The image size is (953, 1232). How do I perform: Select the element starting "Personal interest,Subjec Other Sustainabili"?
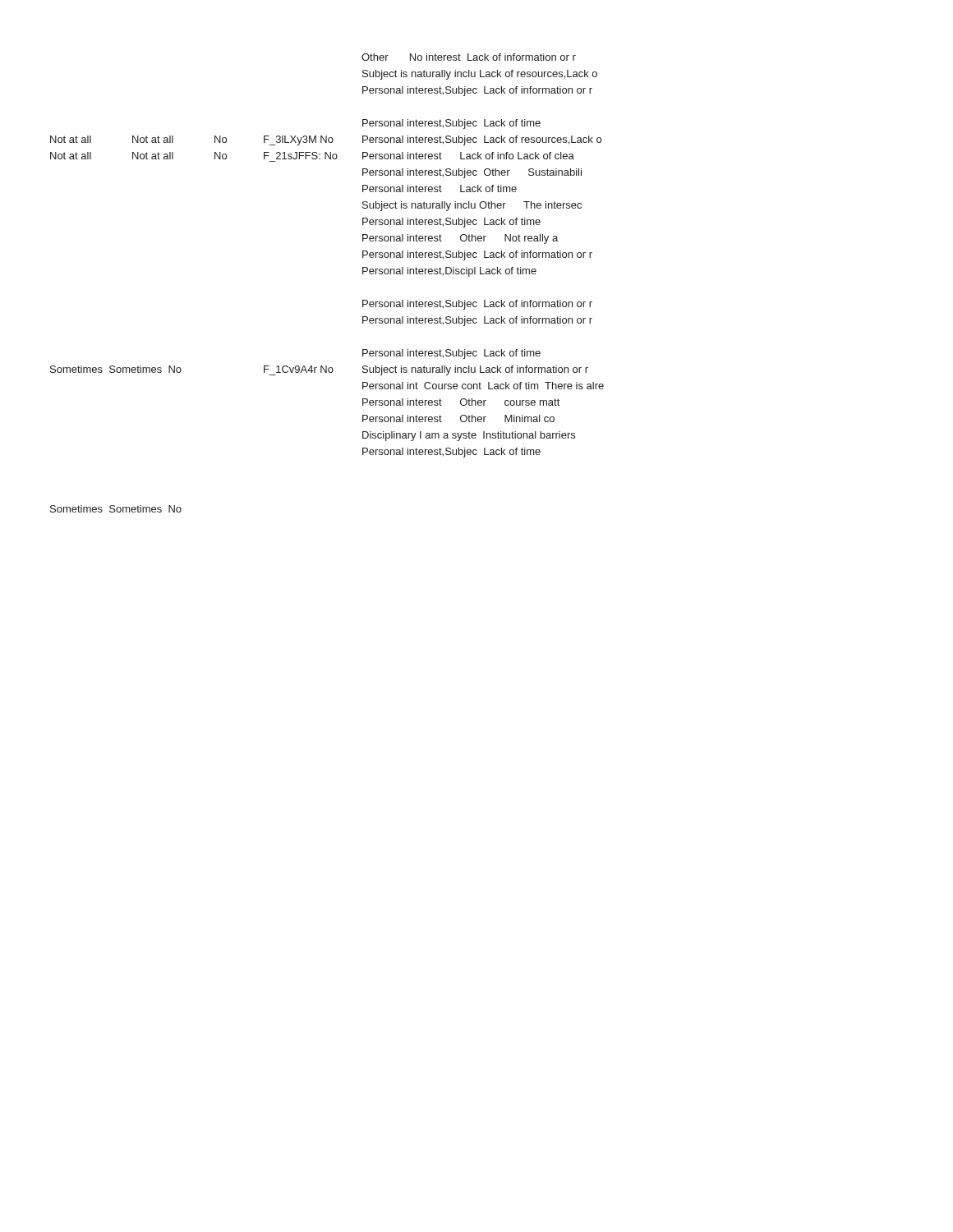pyautogui.click(x=472, y=172)
